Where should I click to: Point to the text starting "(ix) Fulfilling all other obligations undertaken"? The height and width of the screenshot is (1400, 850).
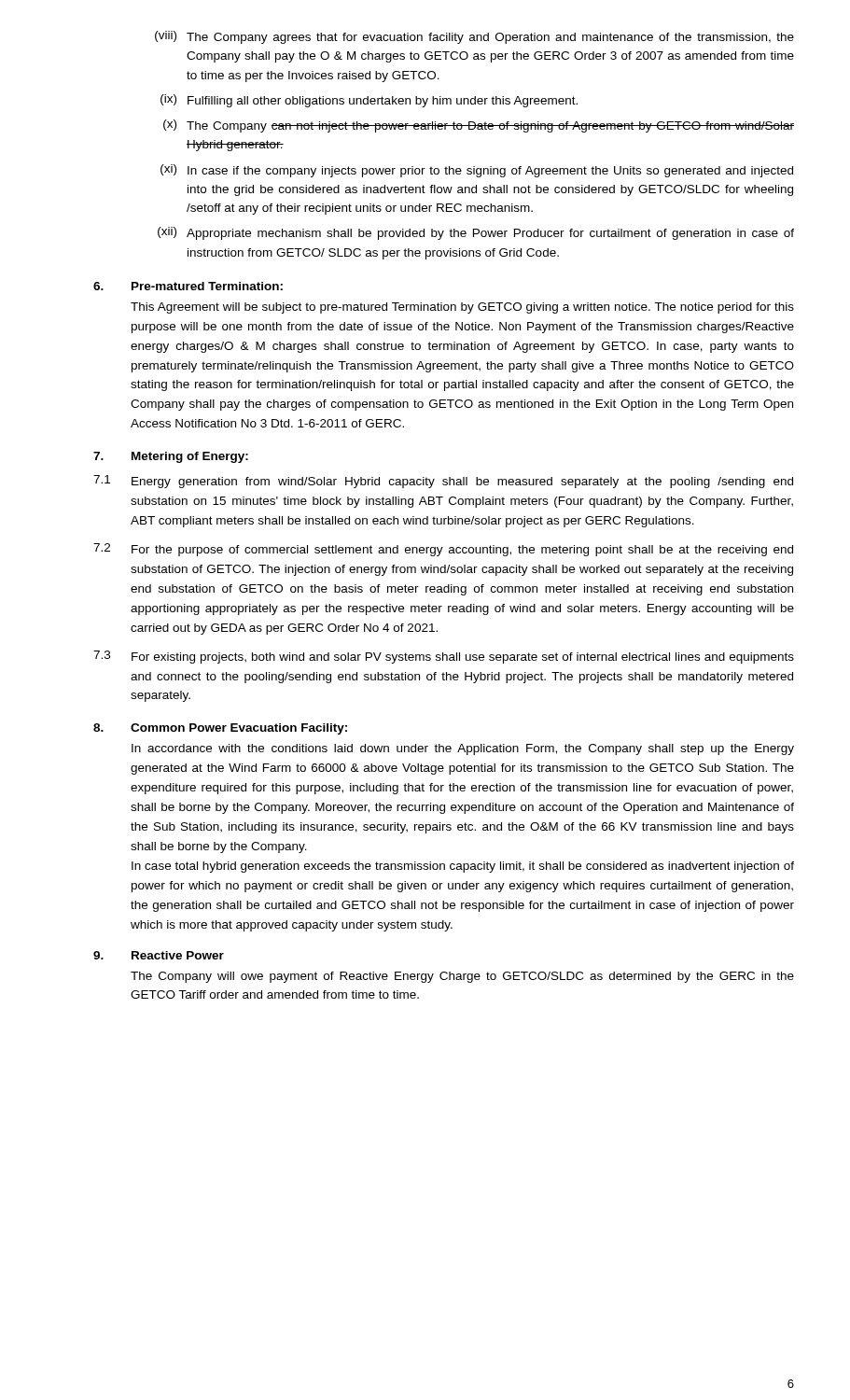tap(444, 101)
